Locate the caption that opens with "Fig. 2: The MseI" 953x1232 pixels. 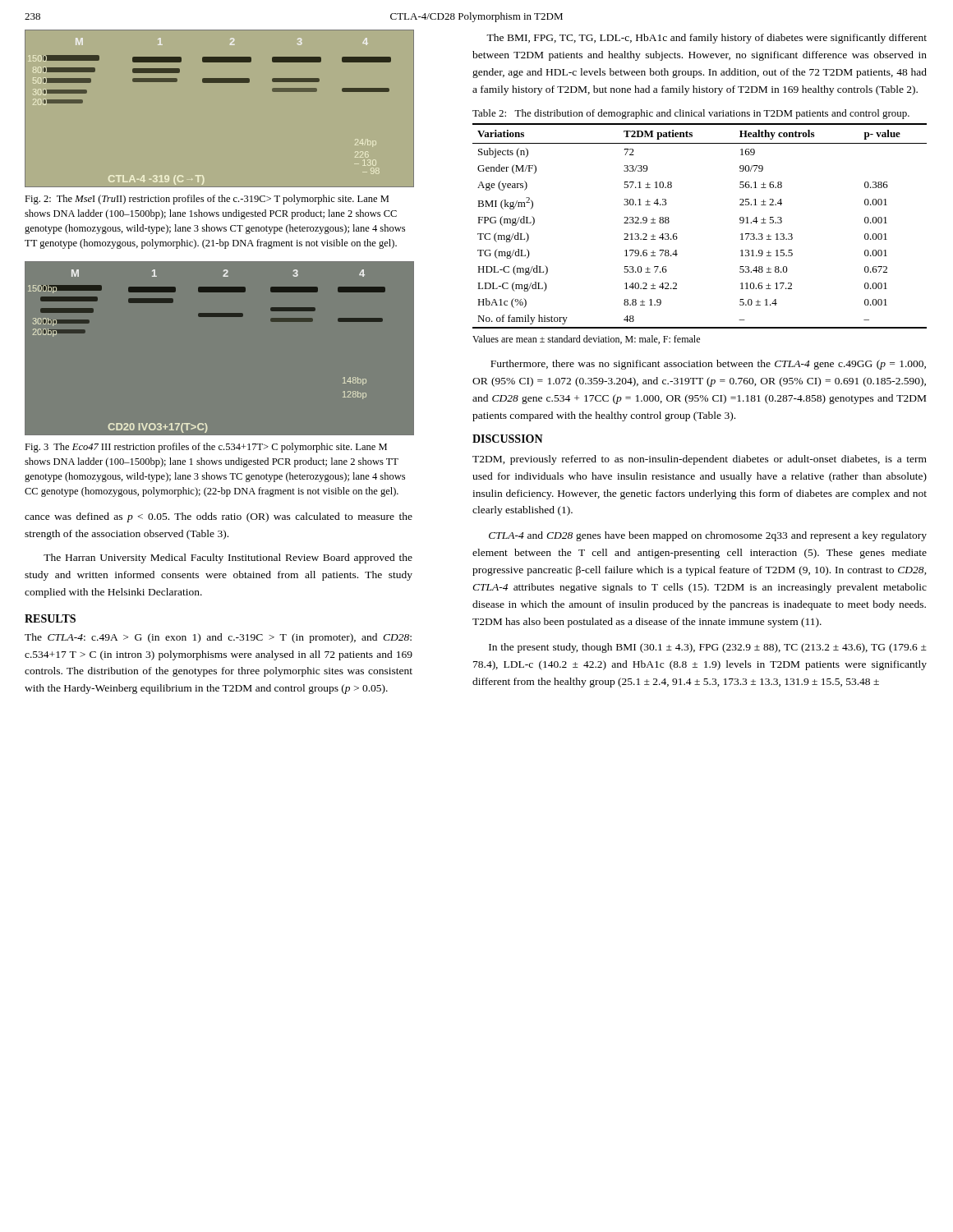(x=215, y=221)
